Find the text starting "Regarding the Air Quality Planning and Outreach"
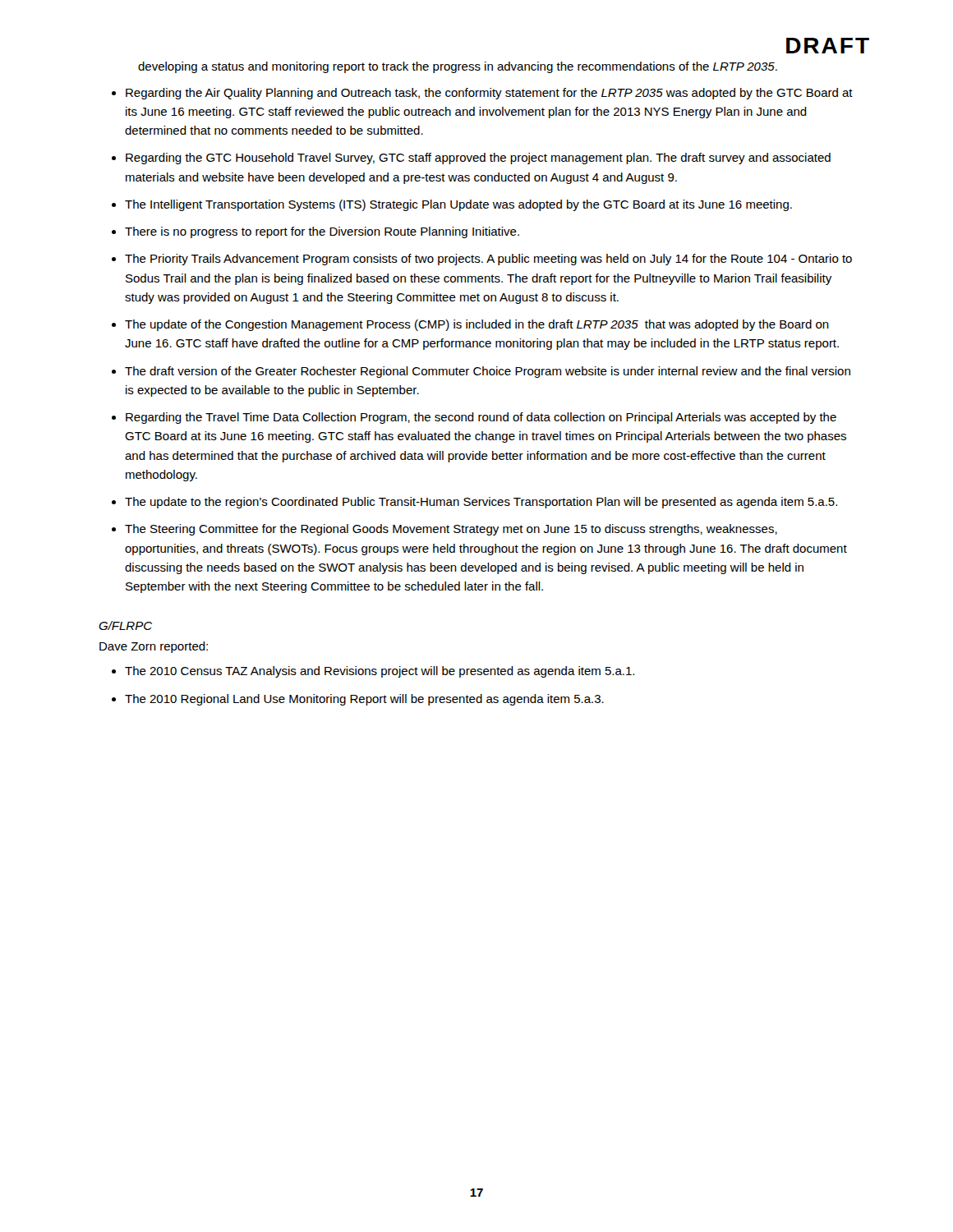The width and height of the screenshot is (953, 1232). coord(490,111)
